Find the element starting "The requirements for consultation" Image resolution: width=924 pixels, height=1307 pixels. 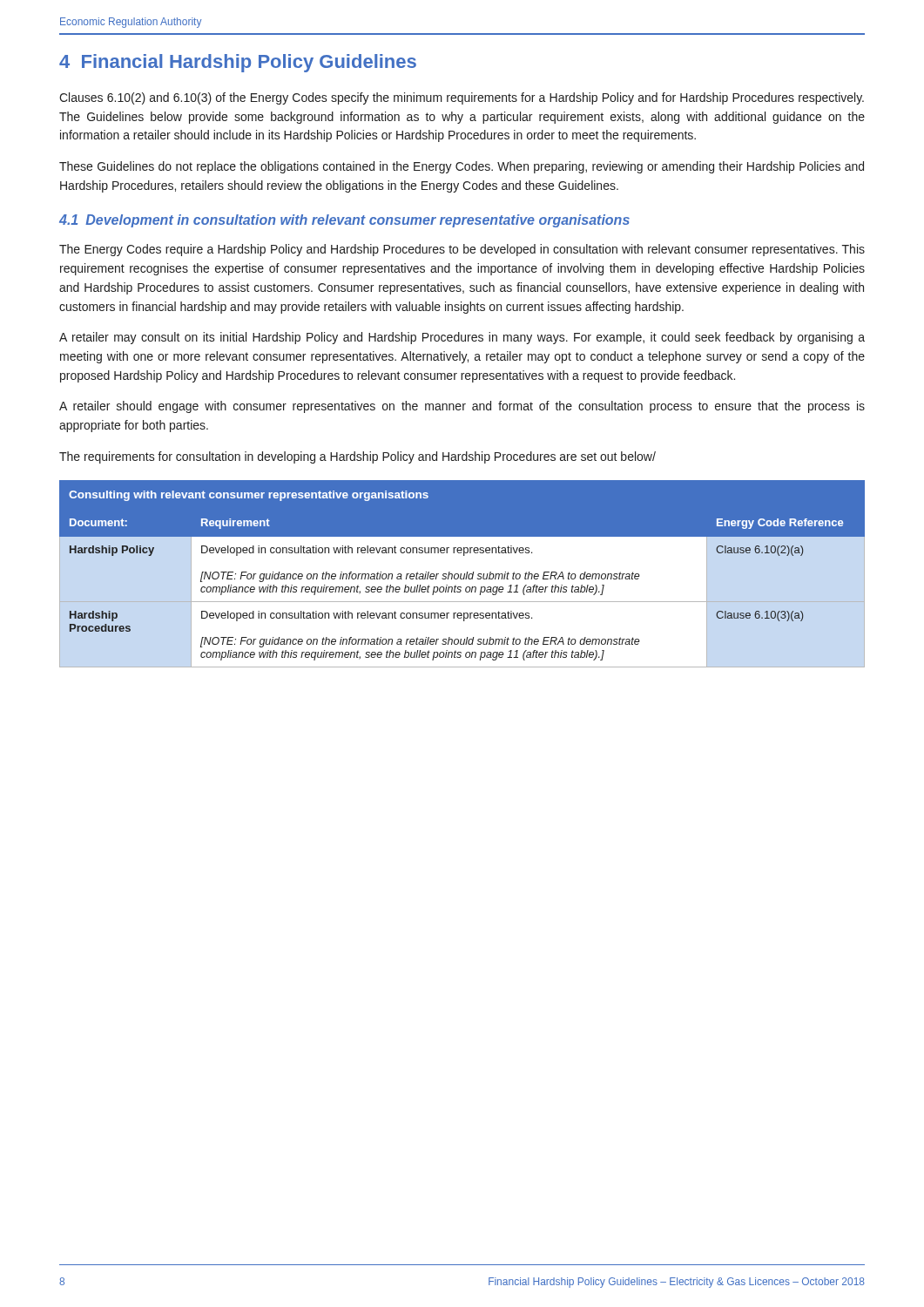(x=357, y=456)
